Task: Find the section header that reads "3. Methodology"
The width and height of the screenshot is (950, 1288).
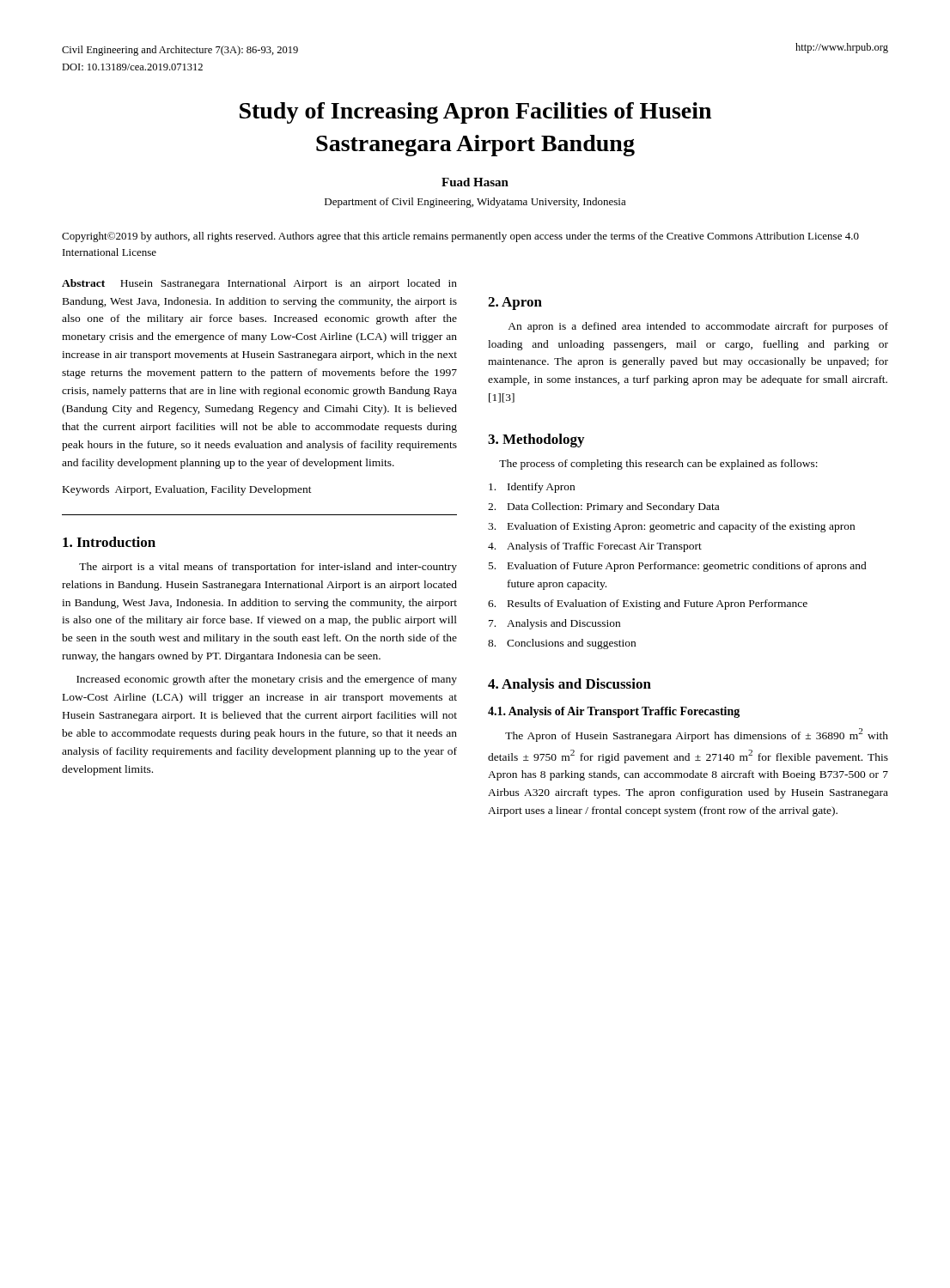Action: [x=536, y=439]
